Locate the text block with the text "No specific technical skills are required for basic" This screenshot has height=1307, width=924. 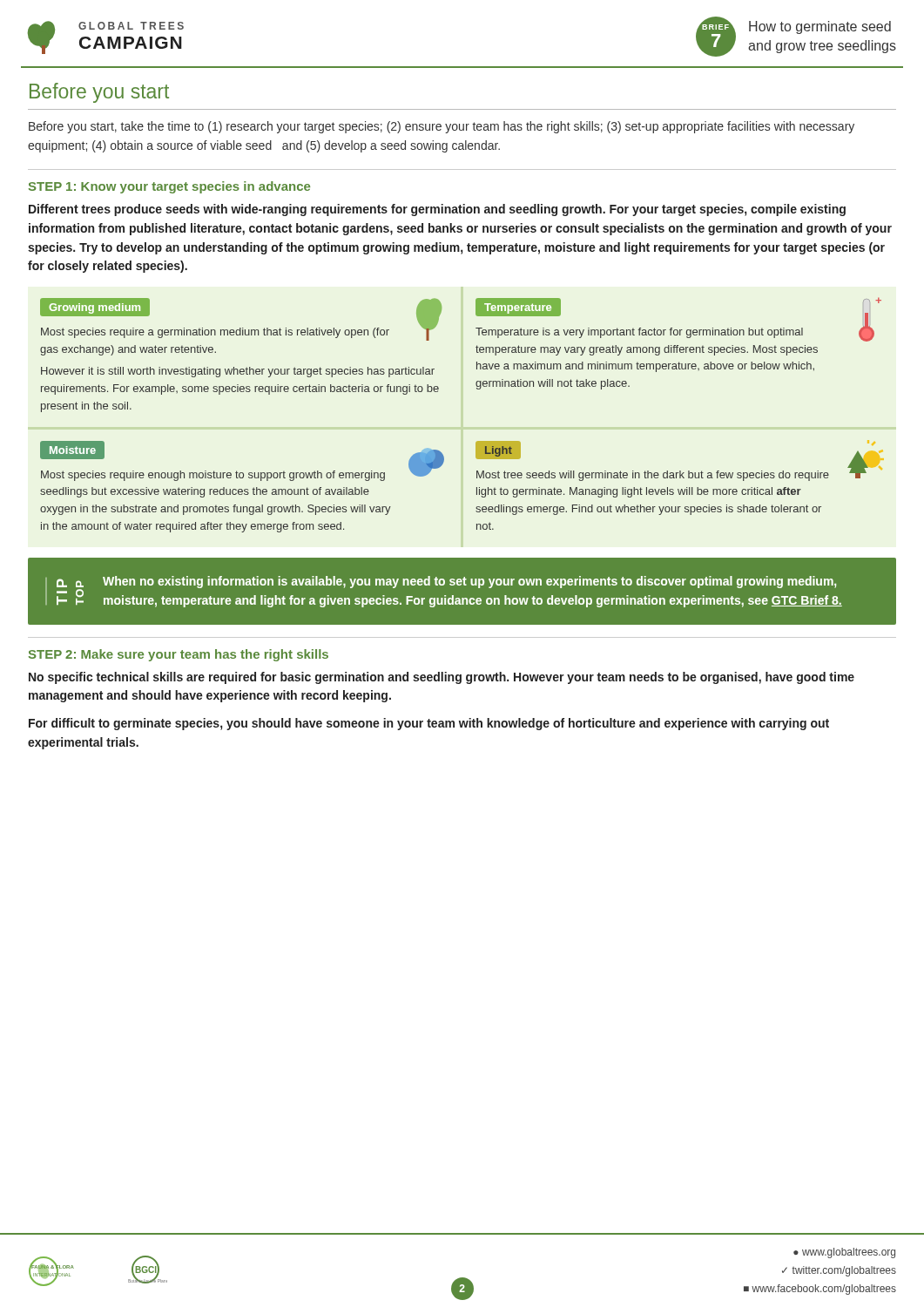441,686
